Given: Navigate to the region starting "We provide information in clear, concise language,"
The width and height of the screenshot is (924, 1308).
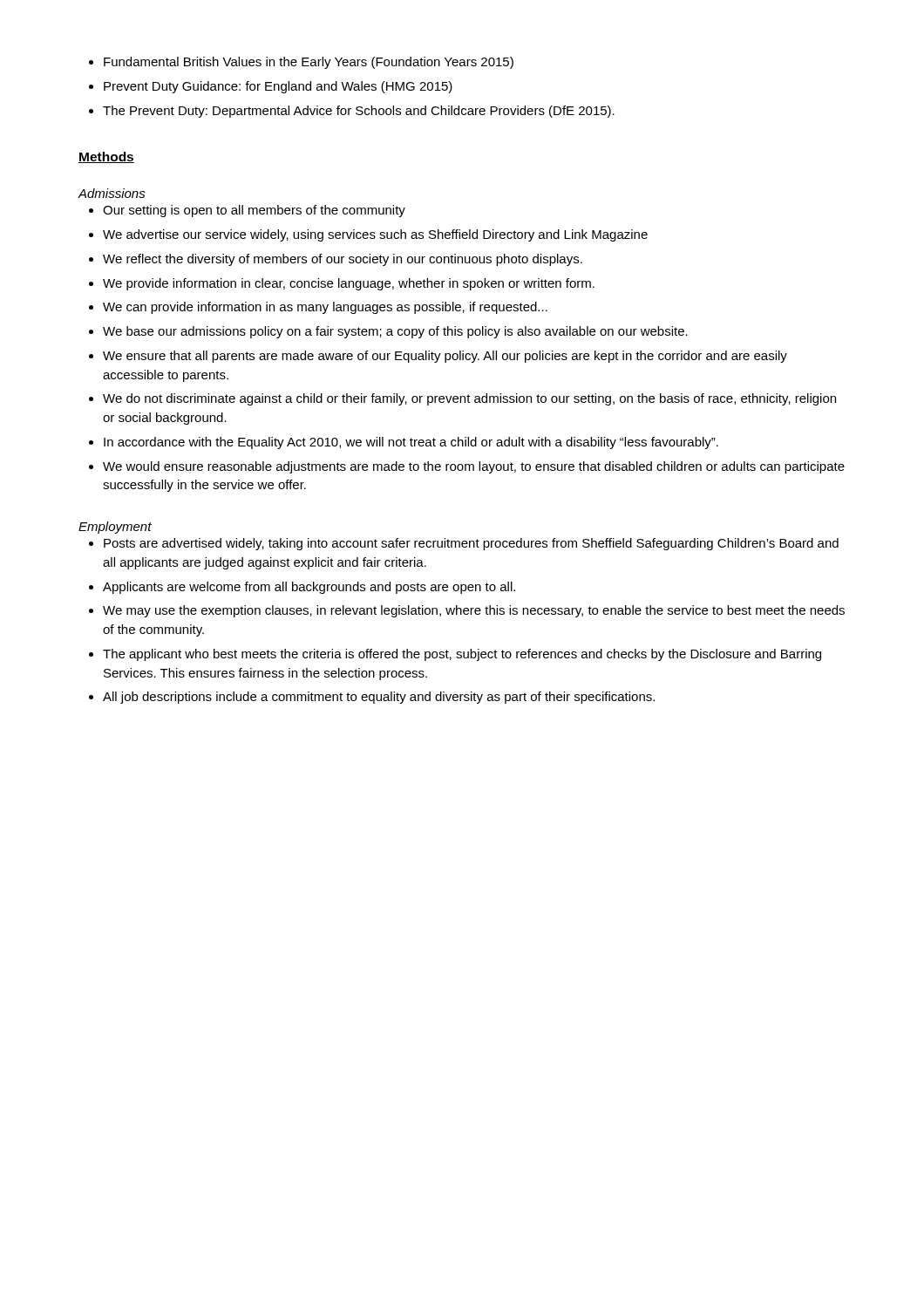Looking at the screenshot, I should 462,283.
